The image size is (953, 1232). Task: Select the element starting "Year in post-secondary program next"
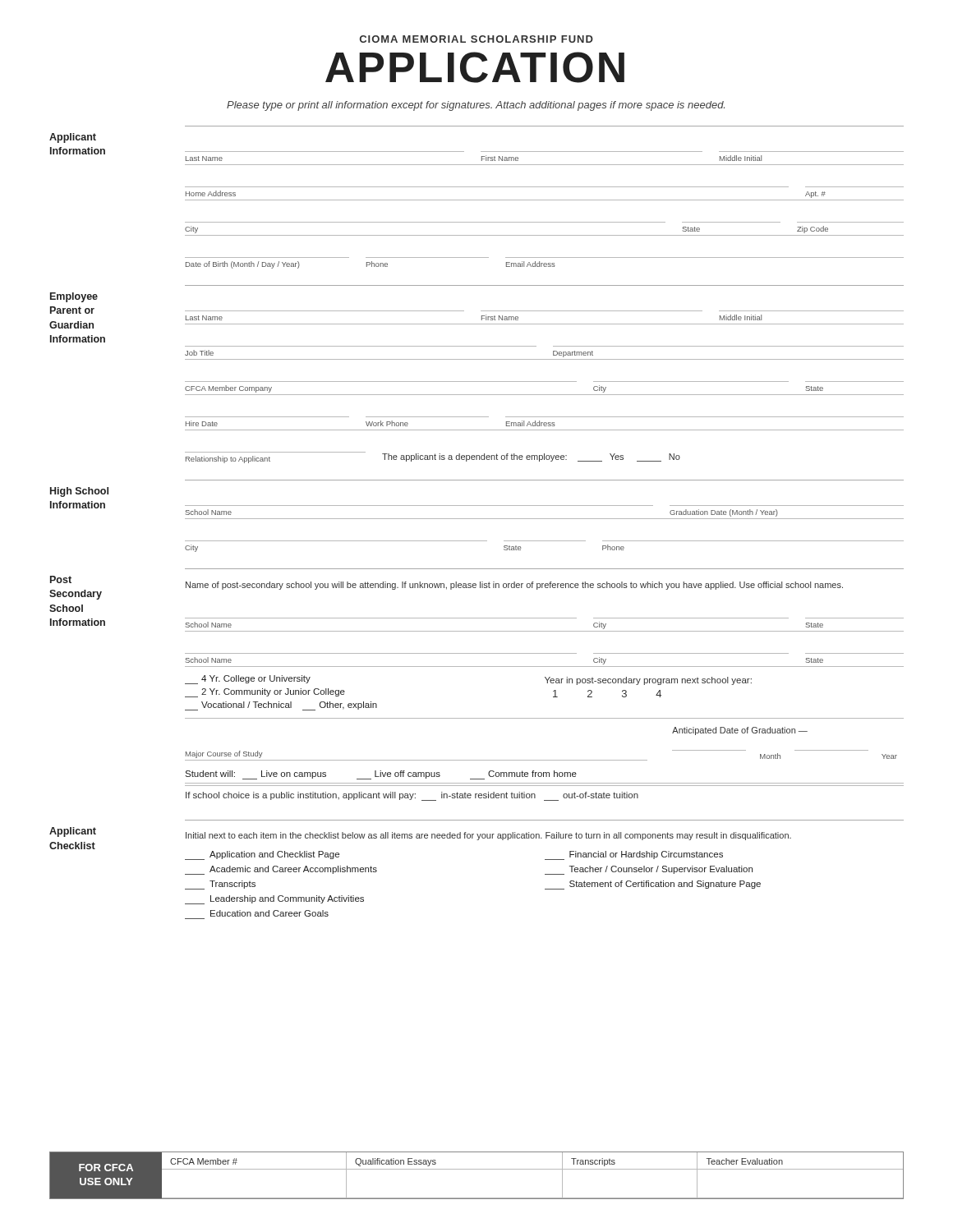pos(648,680)
